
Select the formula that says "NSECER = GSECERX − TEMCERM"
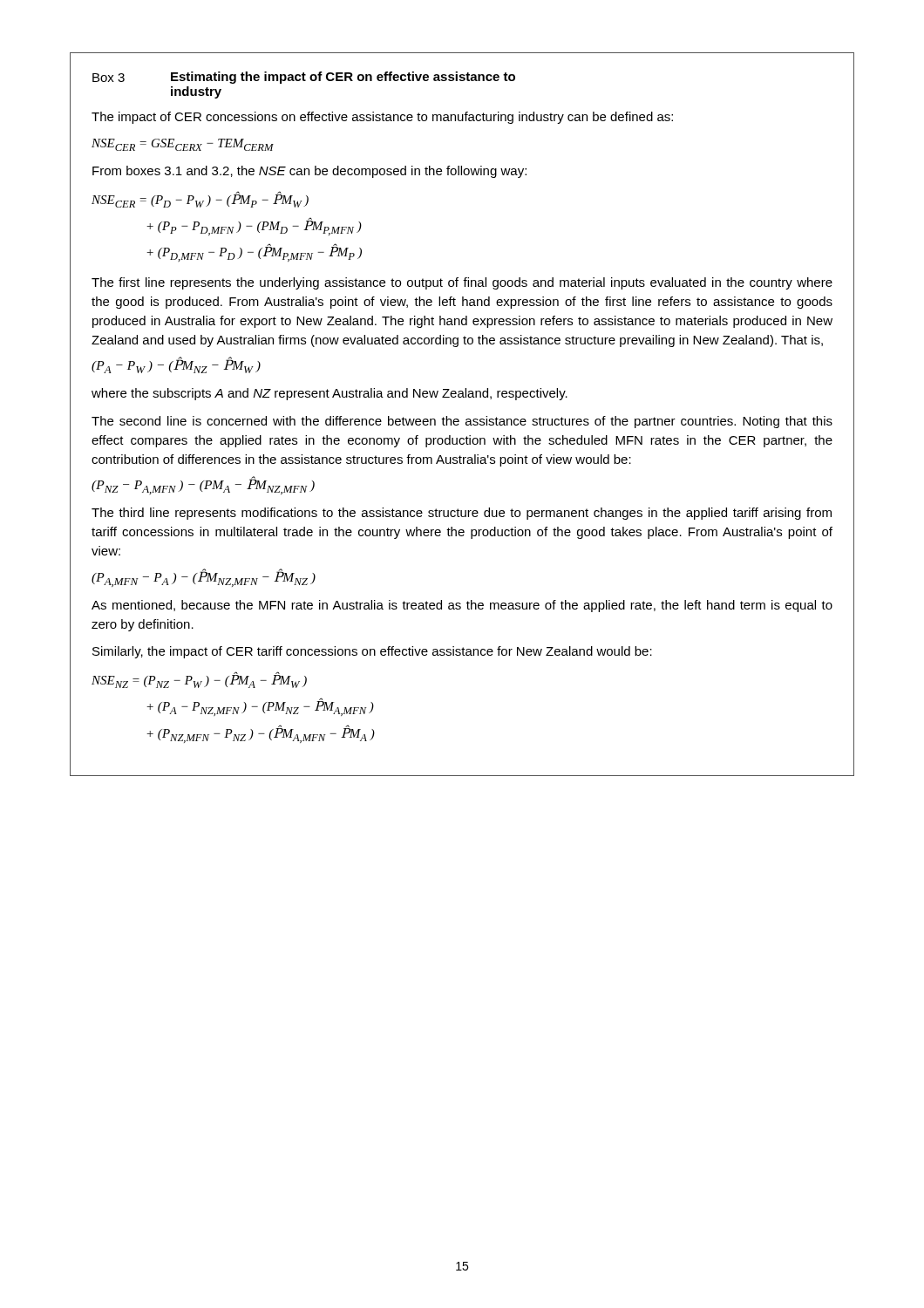click(x=182, y=145)
